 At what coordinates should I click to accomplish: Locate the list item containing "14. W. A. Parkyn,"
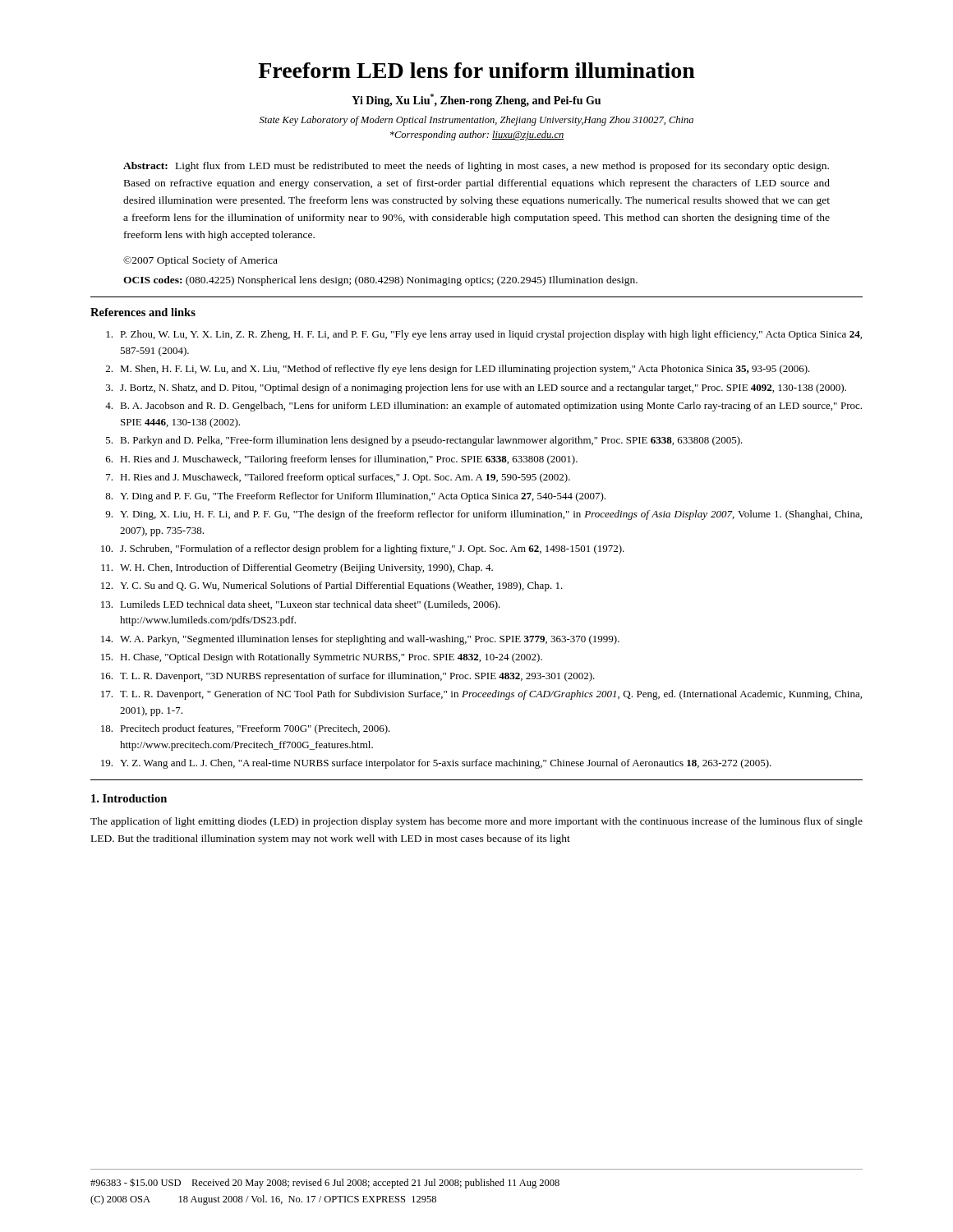(476, 638)
